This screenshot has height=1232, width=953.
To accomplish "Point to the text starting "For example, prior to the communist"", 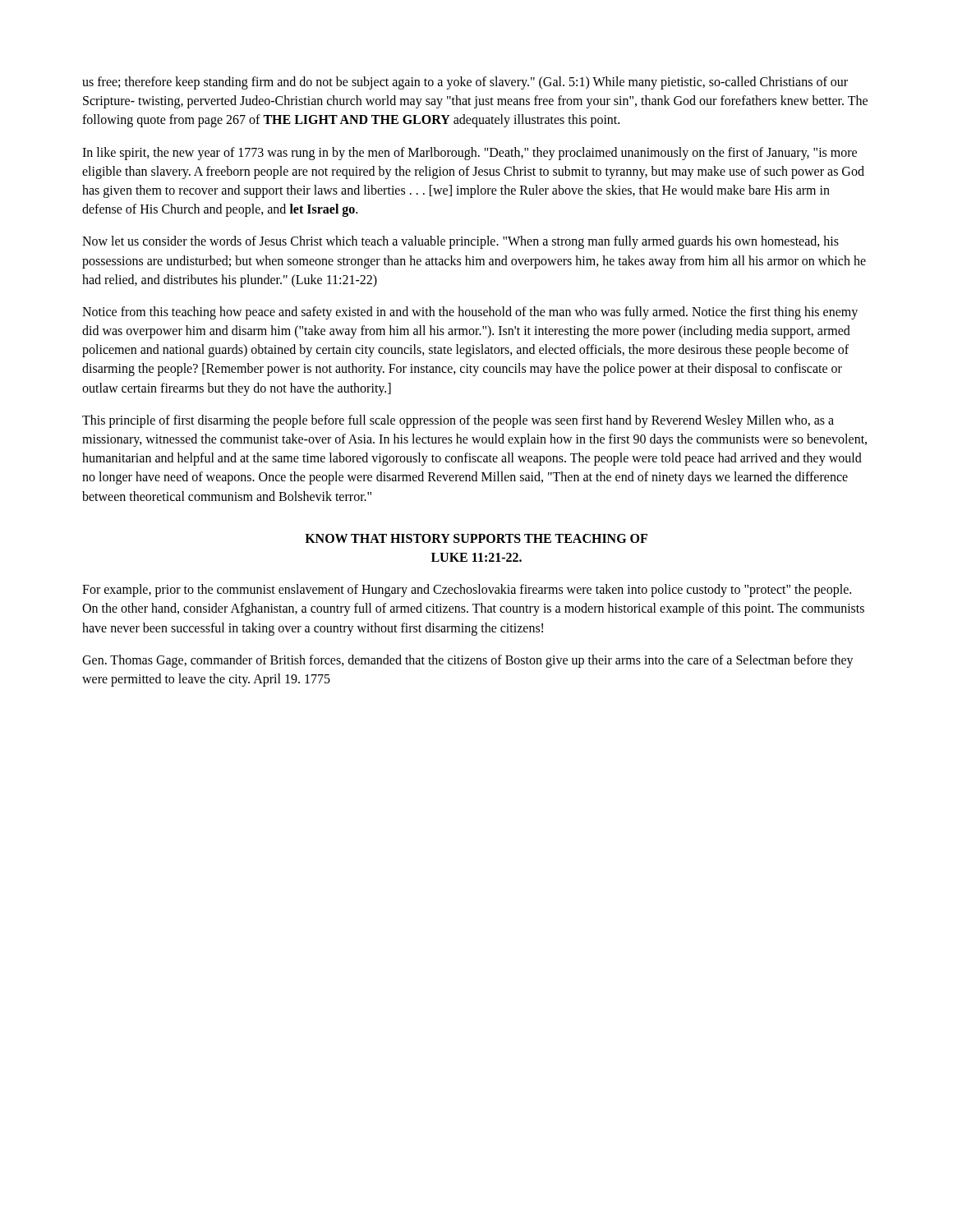I will click(x=476, y=609).
